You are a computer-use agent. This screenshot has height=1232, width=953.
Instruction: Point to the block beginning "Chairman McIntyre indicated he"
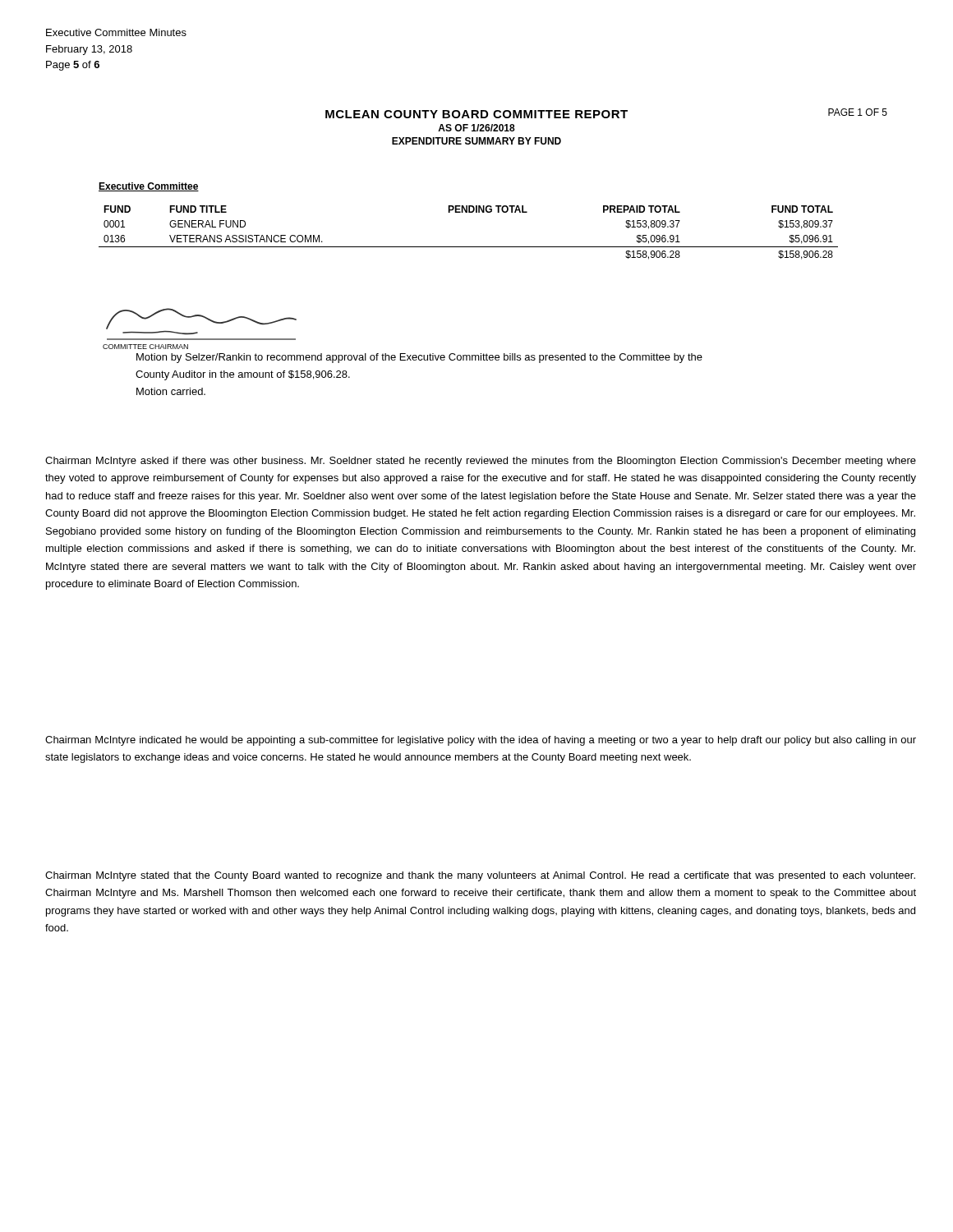[x=481, y=748]
